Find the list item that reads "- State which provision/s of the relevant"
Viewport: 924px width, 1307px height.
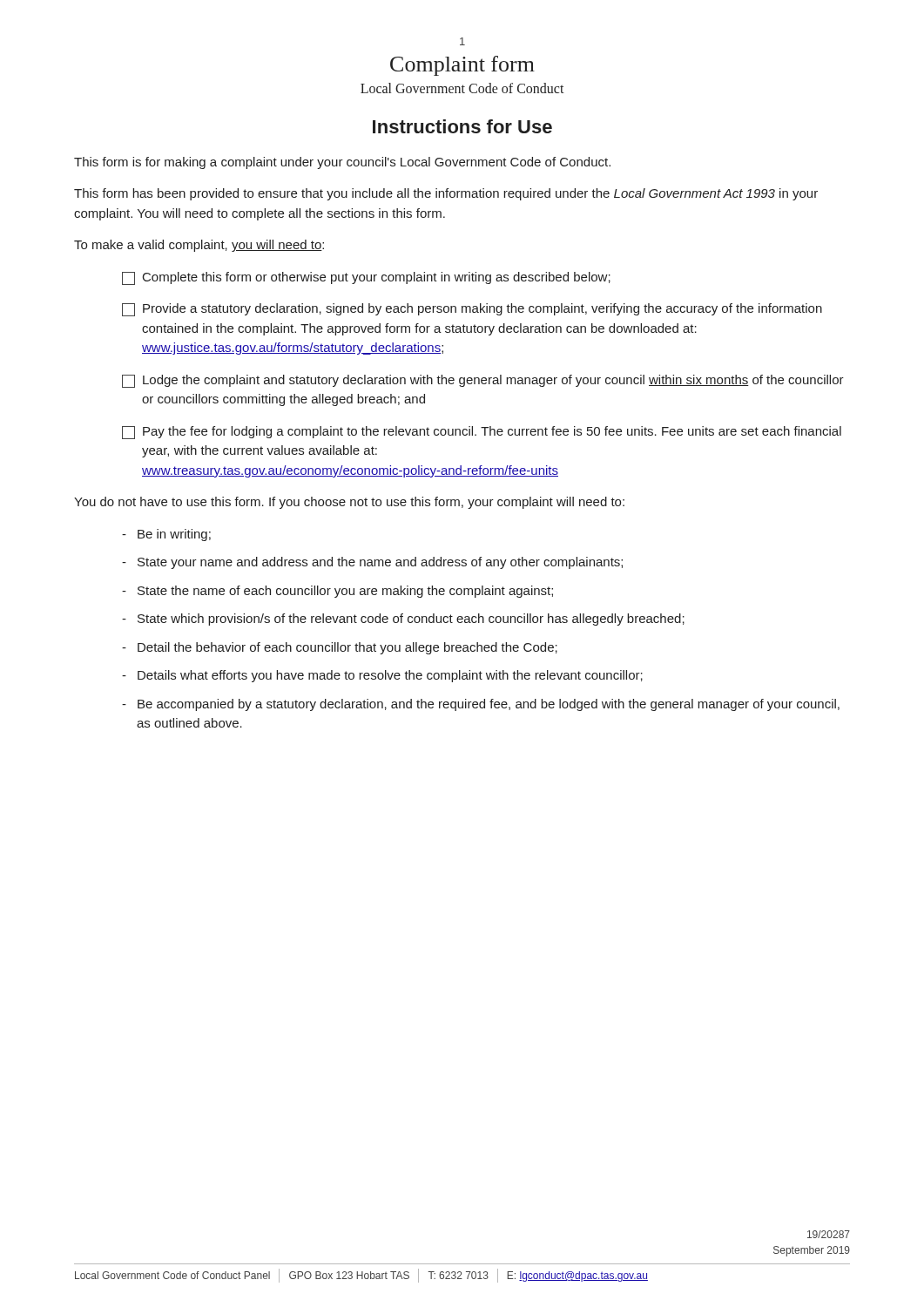pyautogui.click(x=486, y=619)
